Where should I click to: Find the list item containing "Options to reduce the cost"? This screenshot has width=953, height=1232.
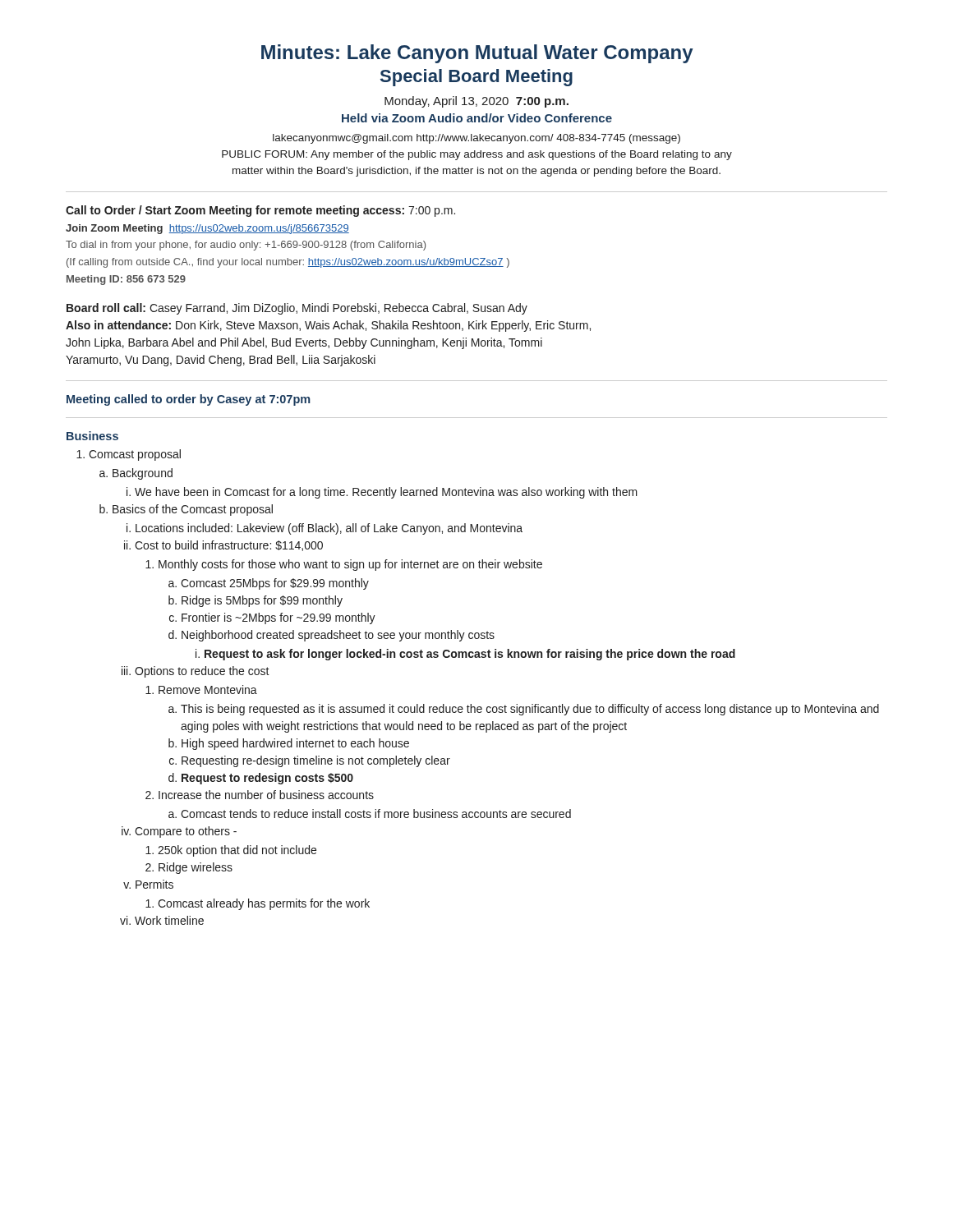[x=202, y=672]
